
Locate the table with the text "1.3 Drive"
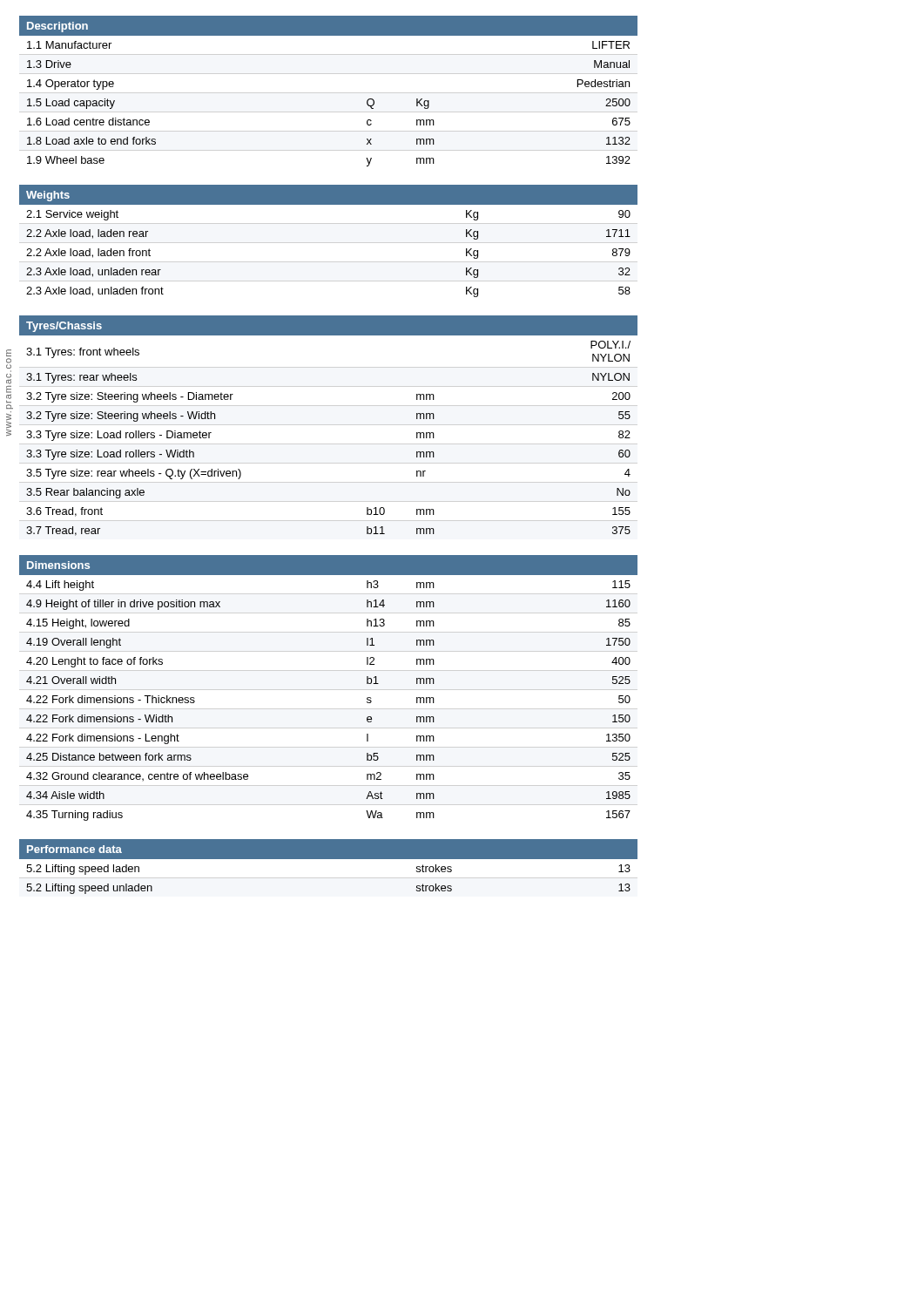tap(328, 102)
